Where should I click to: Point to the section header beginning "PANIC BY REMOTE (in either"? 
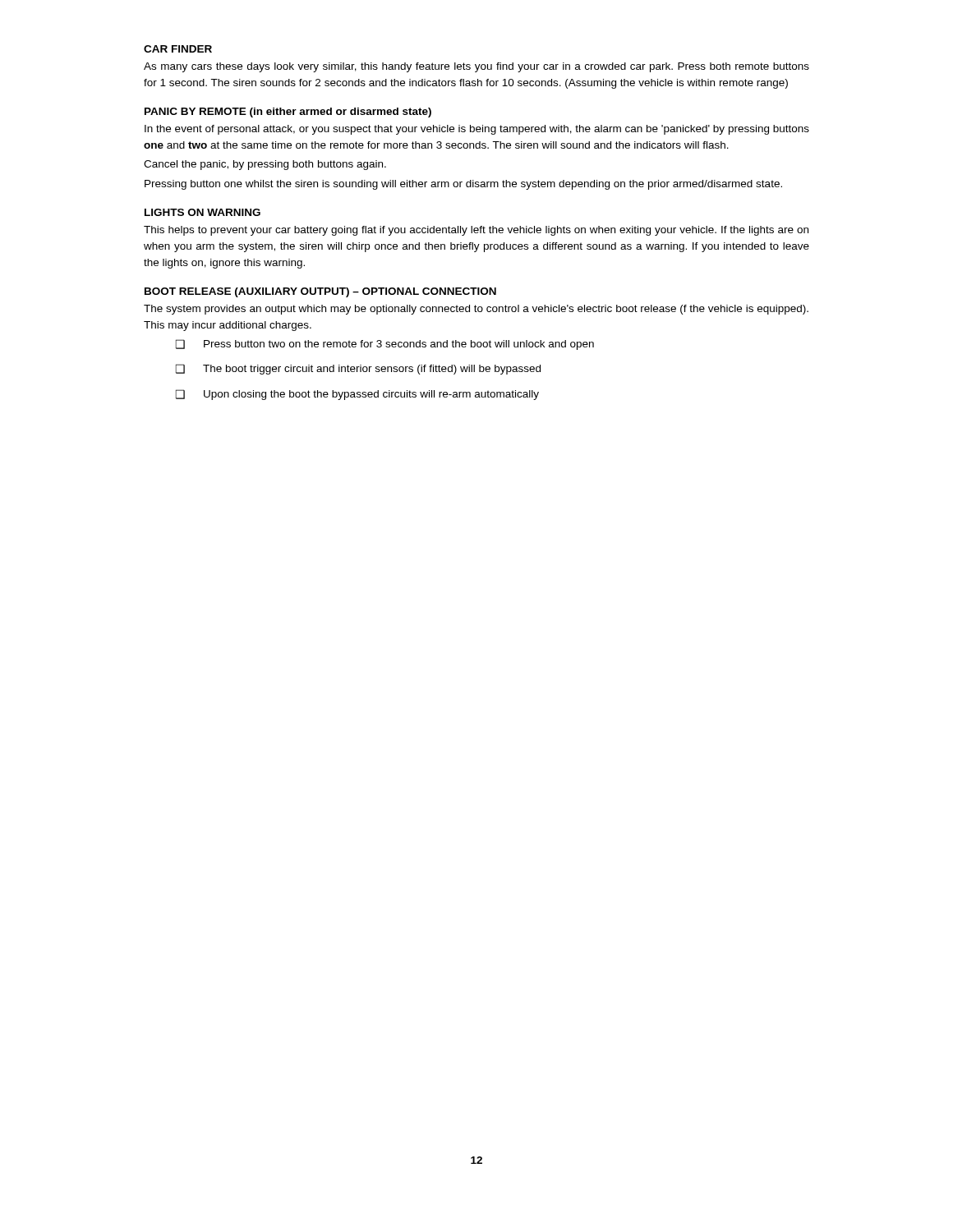(x=288, y=111)
